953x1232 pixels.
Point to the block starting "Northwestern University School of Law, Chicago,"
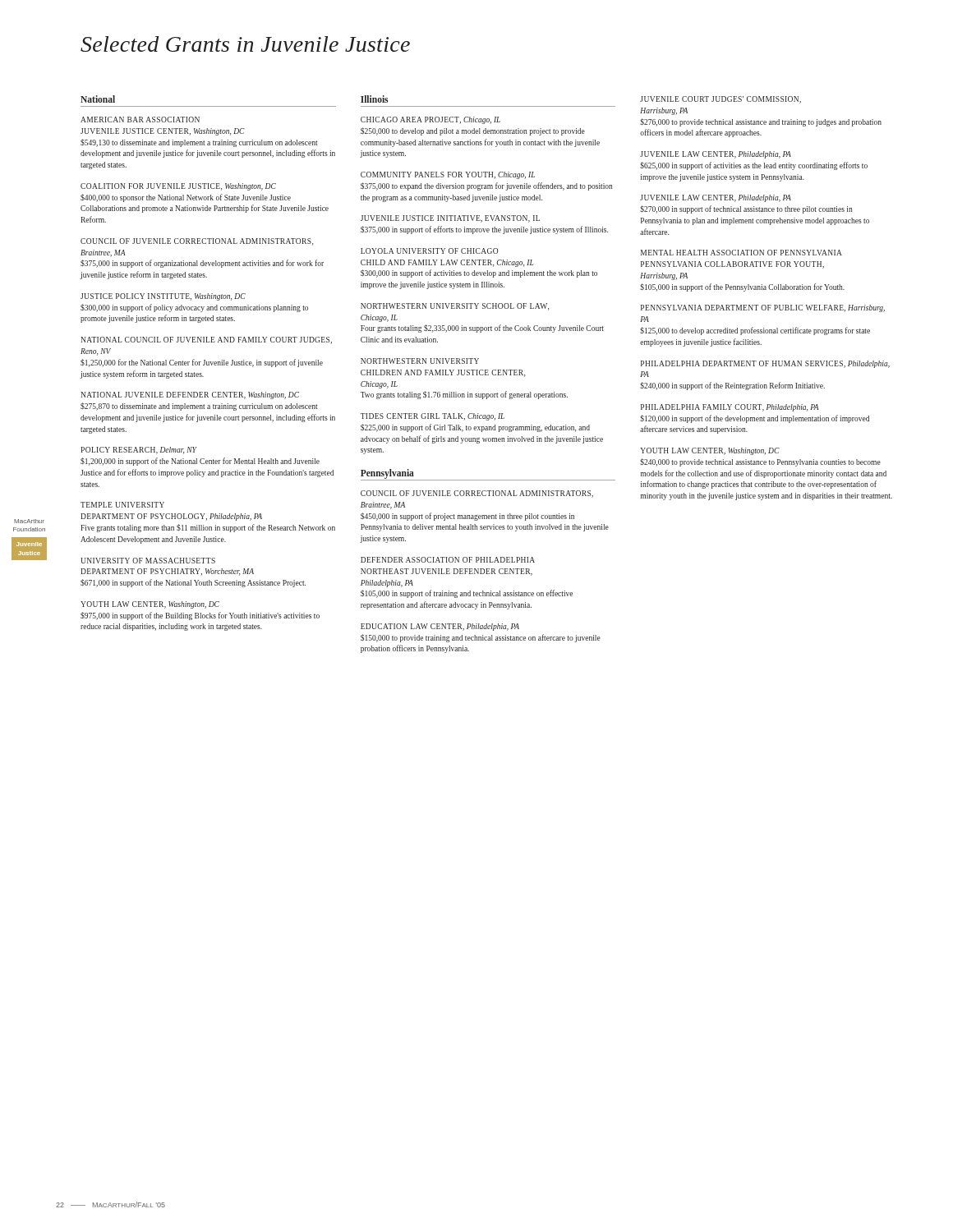(488, 324)
